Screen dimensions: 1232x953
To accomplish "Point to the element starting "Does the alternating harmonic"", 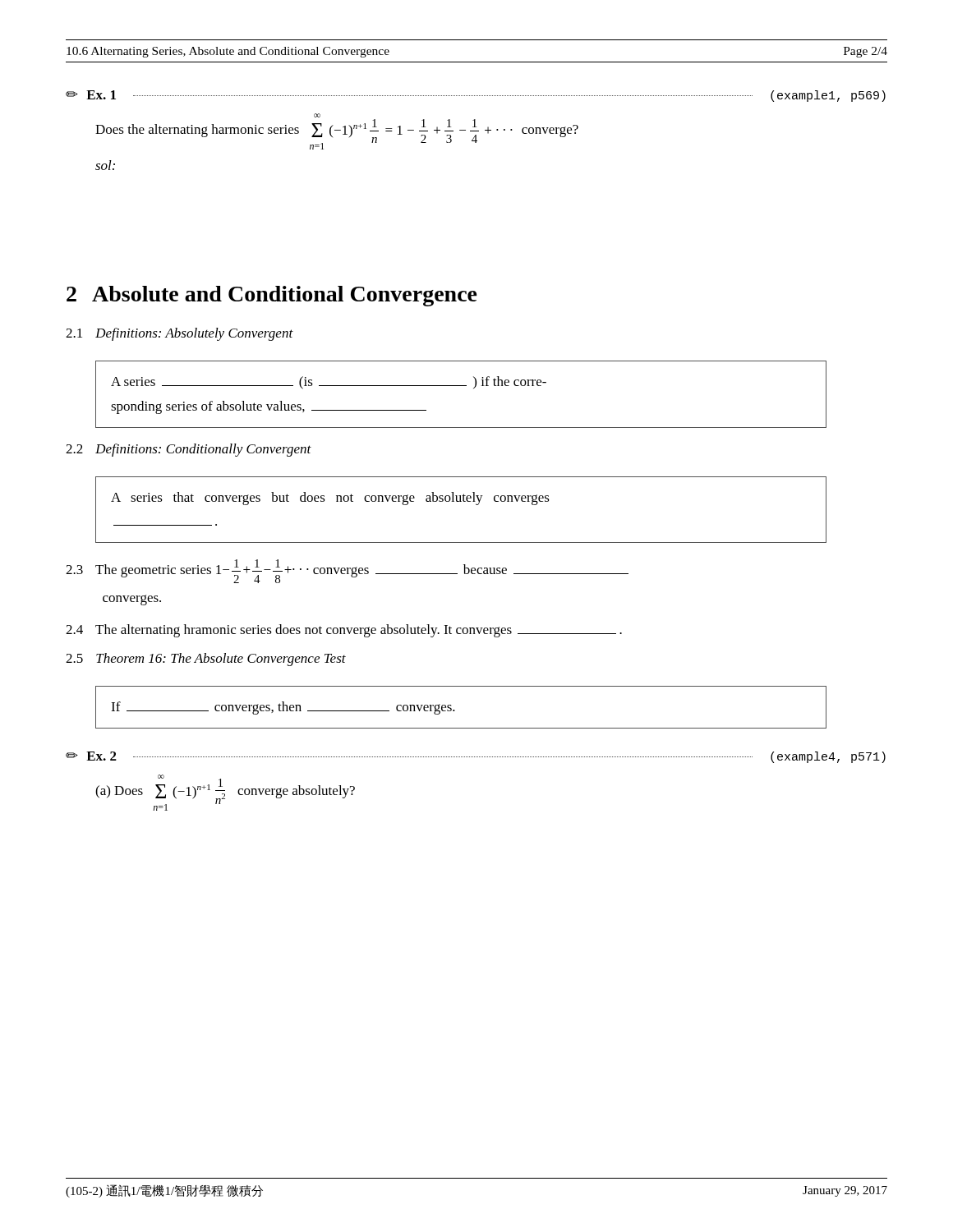I will [x=337, y=131].
